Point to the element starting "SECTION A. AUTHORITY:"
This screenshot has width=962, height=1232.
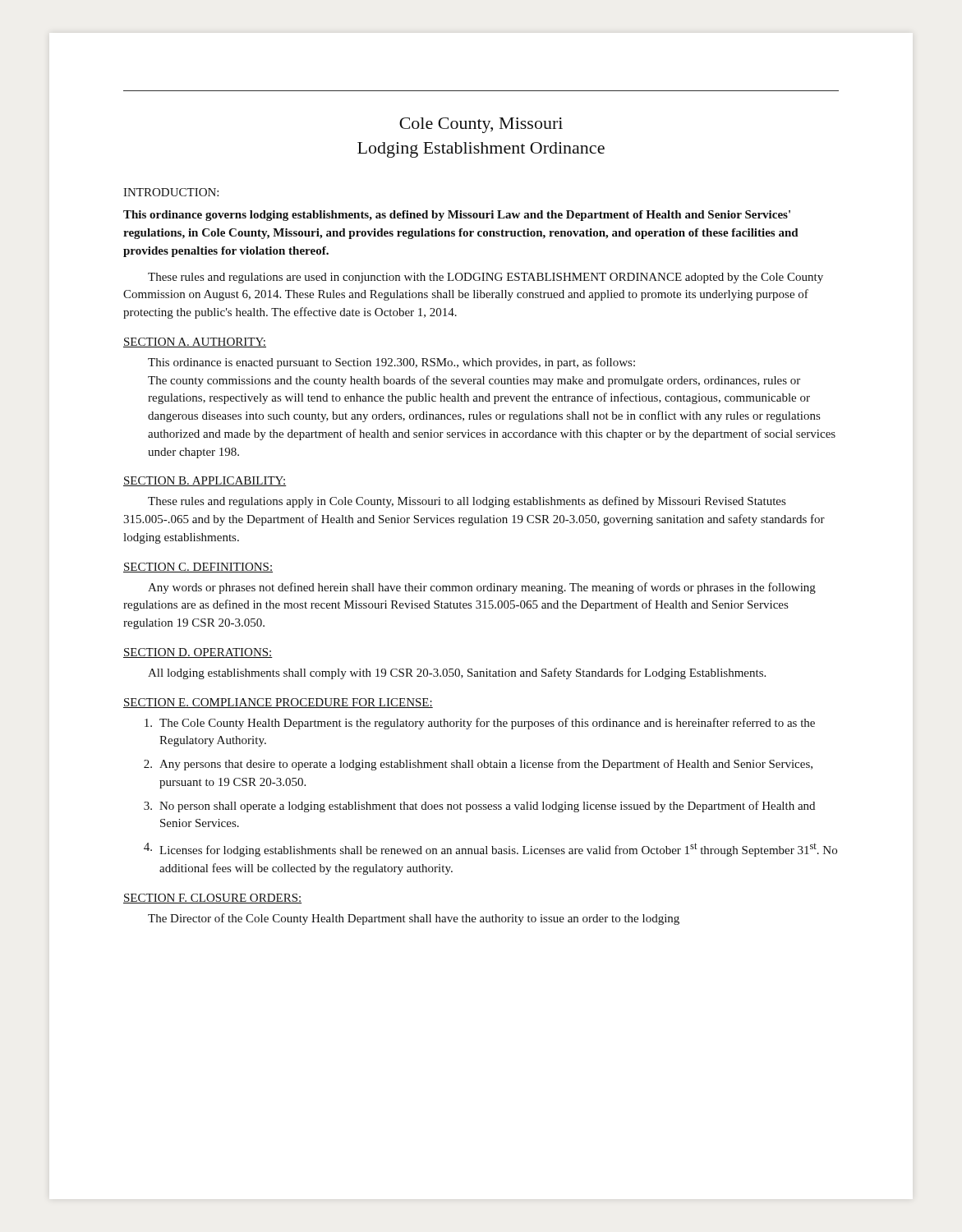(195, 342)
